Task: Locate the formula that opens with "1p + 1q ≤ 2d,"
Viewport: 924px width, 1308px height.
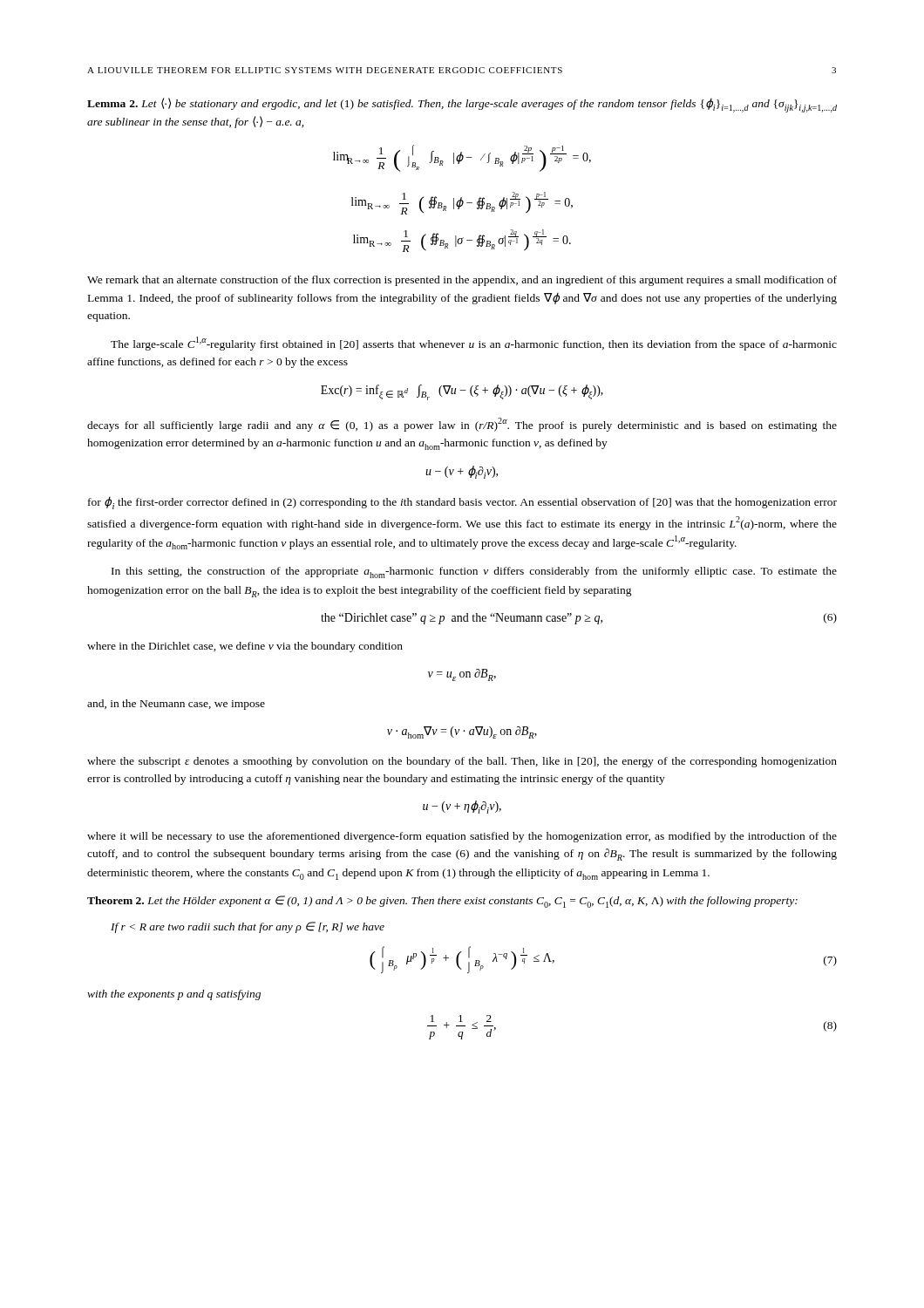Action: coord(461,1026)
